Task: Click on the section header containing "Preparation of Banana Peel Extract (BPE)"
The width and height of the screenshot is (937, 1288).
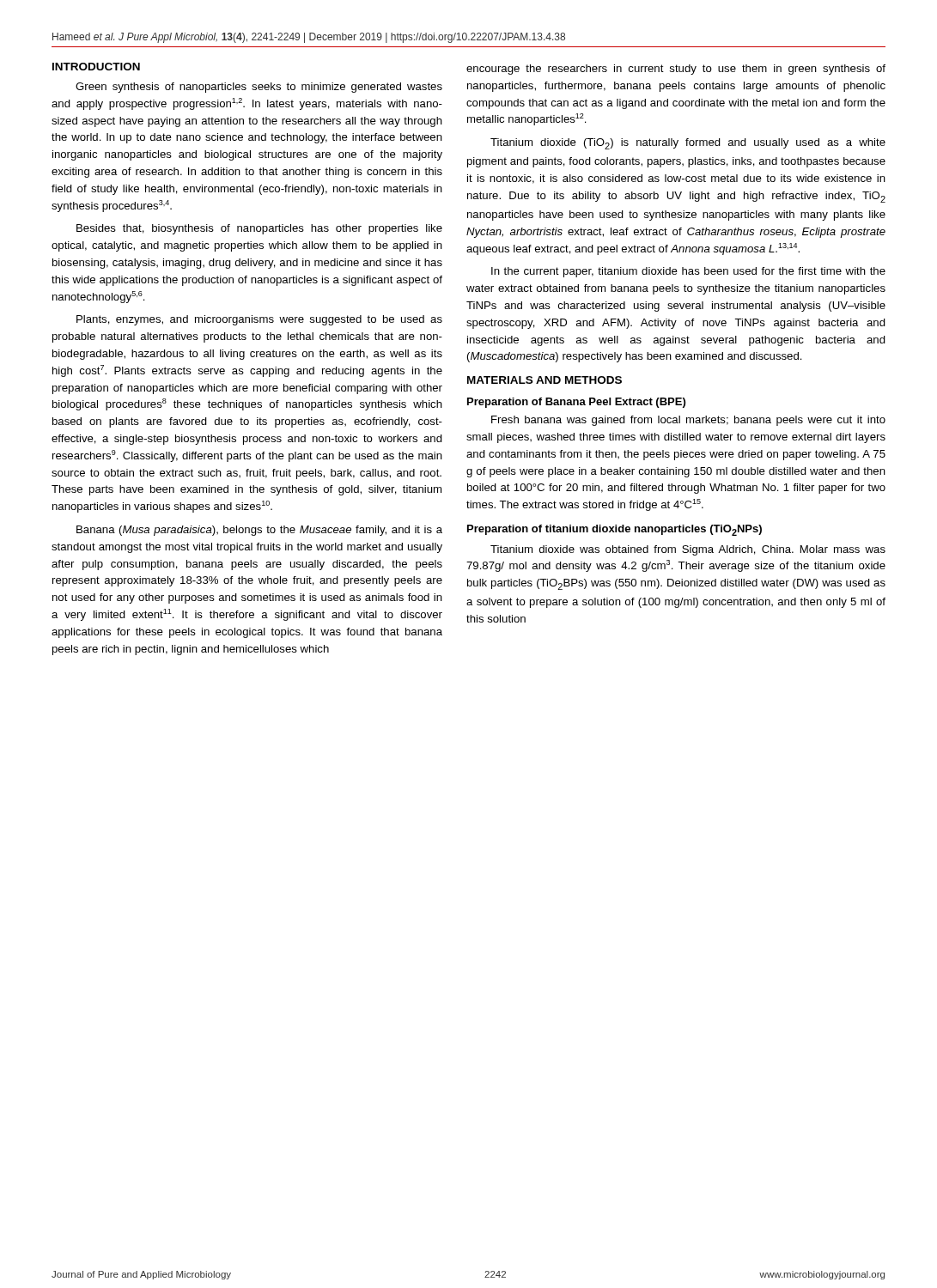Action: 576,402
